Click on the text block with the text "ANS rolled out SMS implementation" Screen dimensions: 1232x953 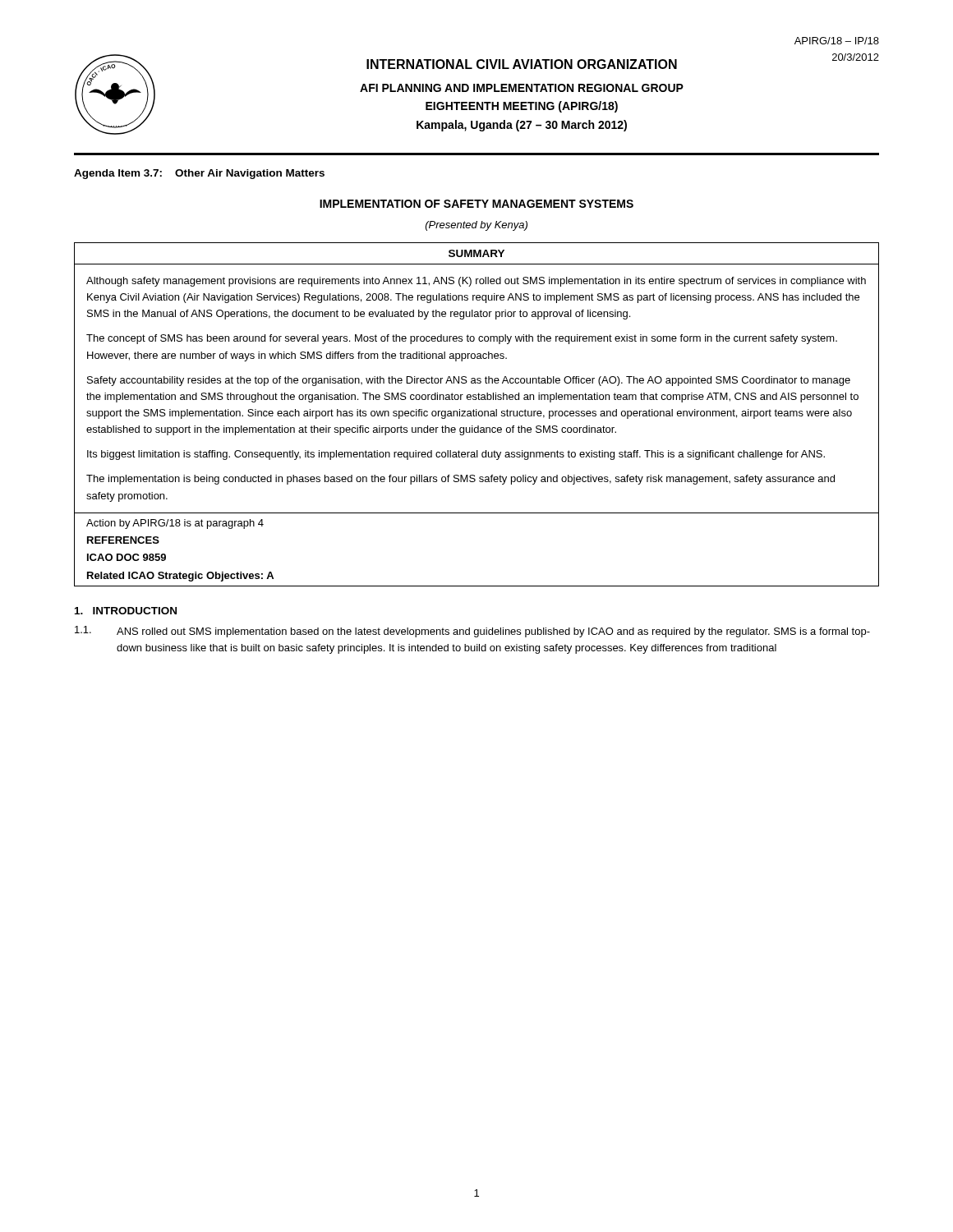pos(493,639)
